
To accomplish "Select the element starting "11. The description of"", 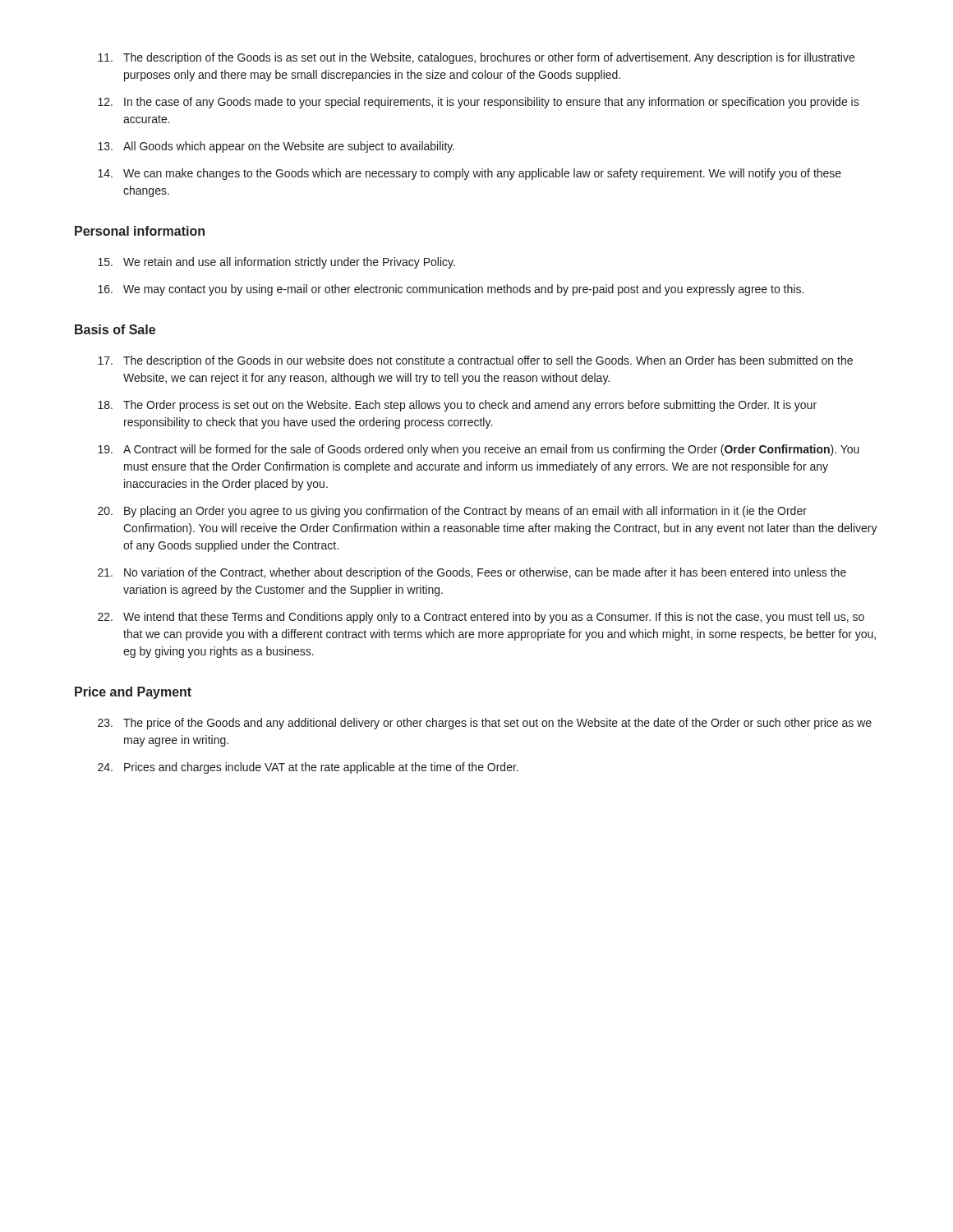I will [476, 67].
